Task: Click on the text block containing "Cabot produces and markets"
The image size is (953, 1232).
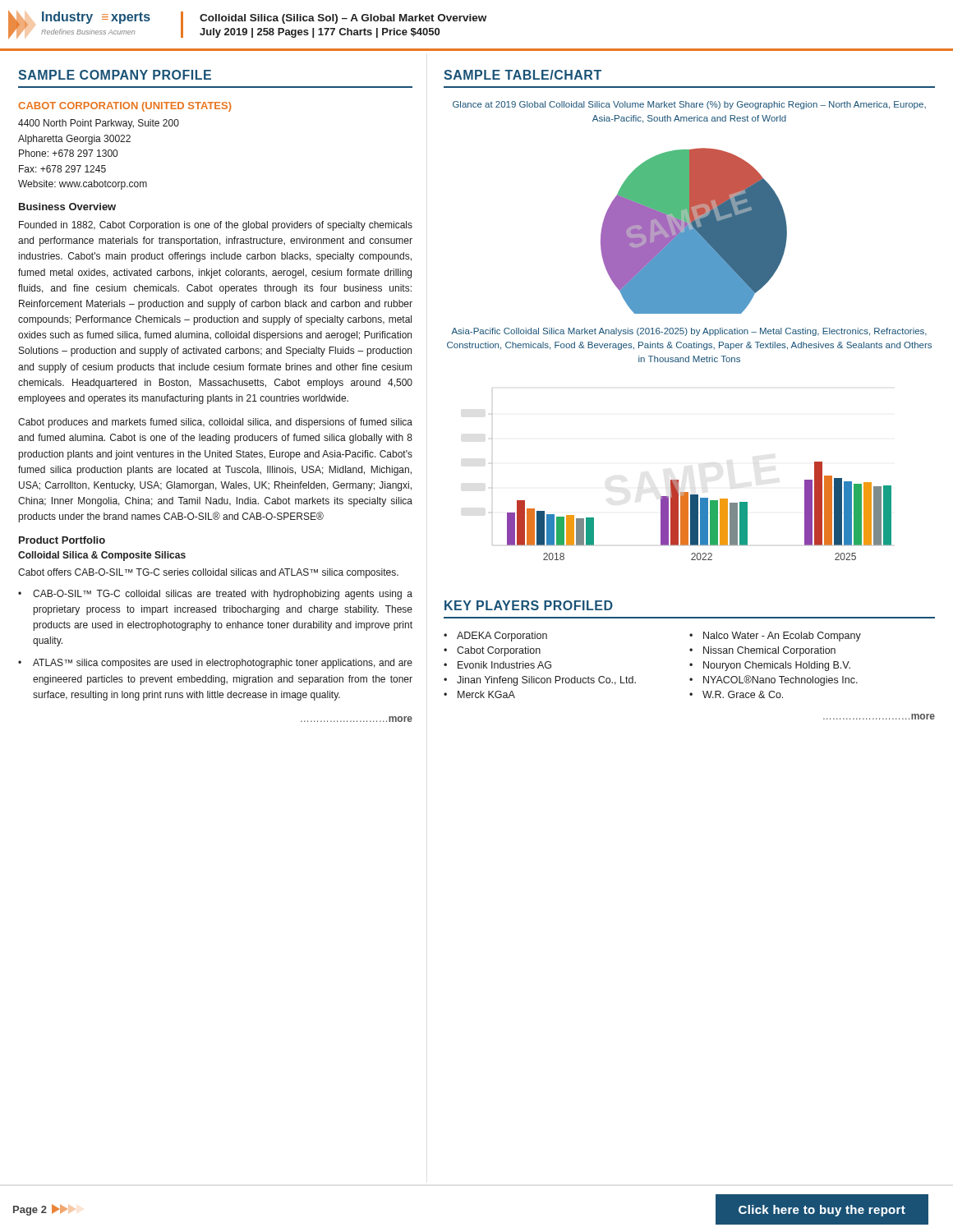Action: point(215,470)
